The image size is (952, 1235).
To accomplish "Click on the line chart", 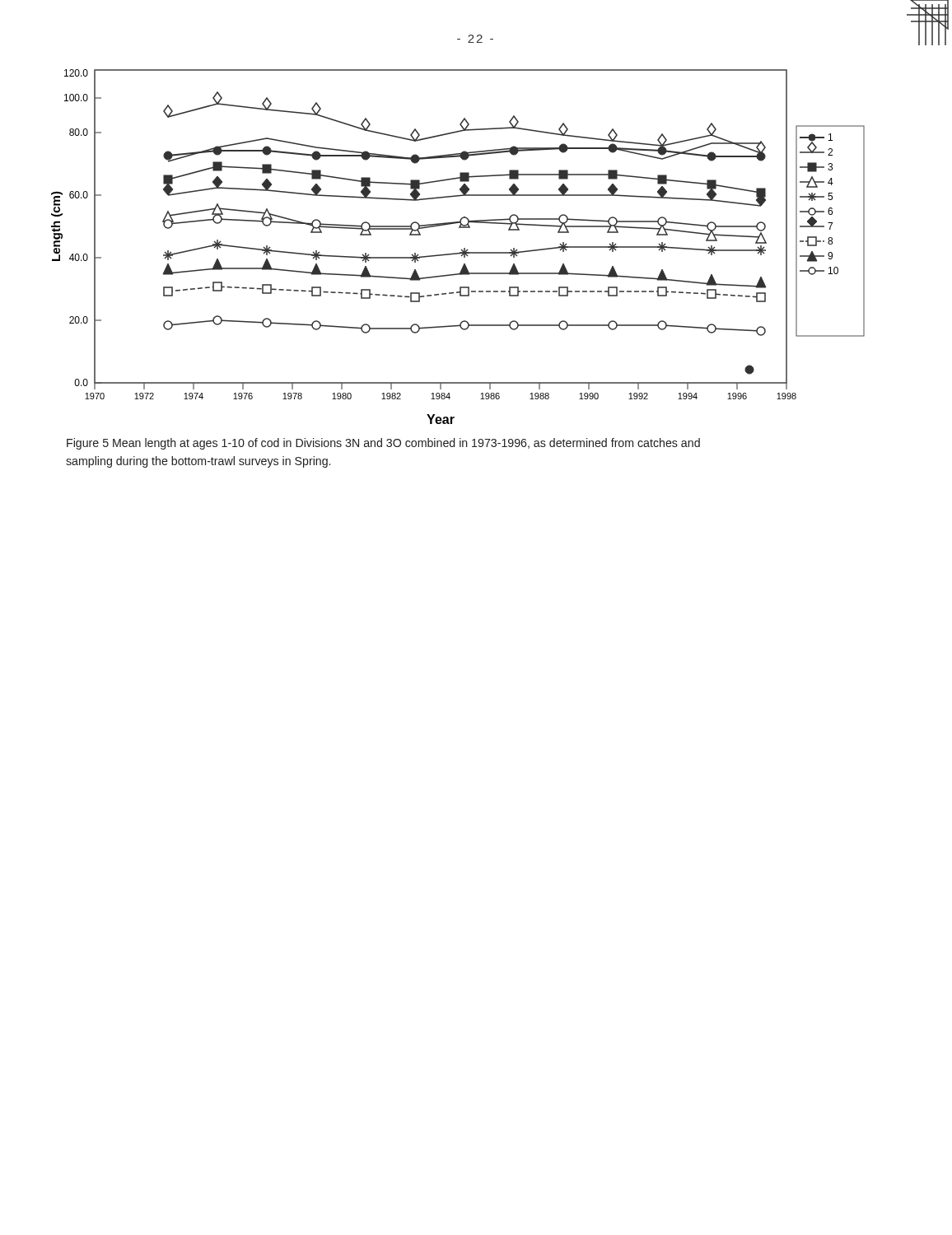I will click(457, 251).
